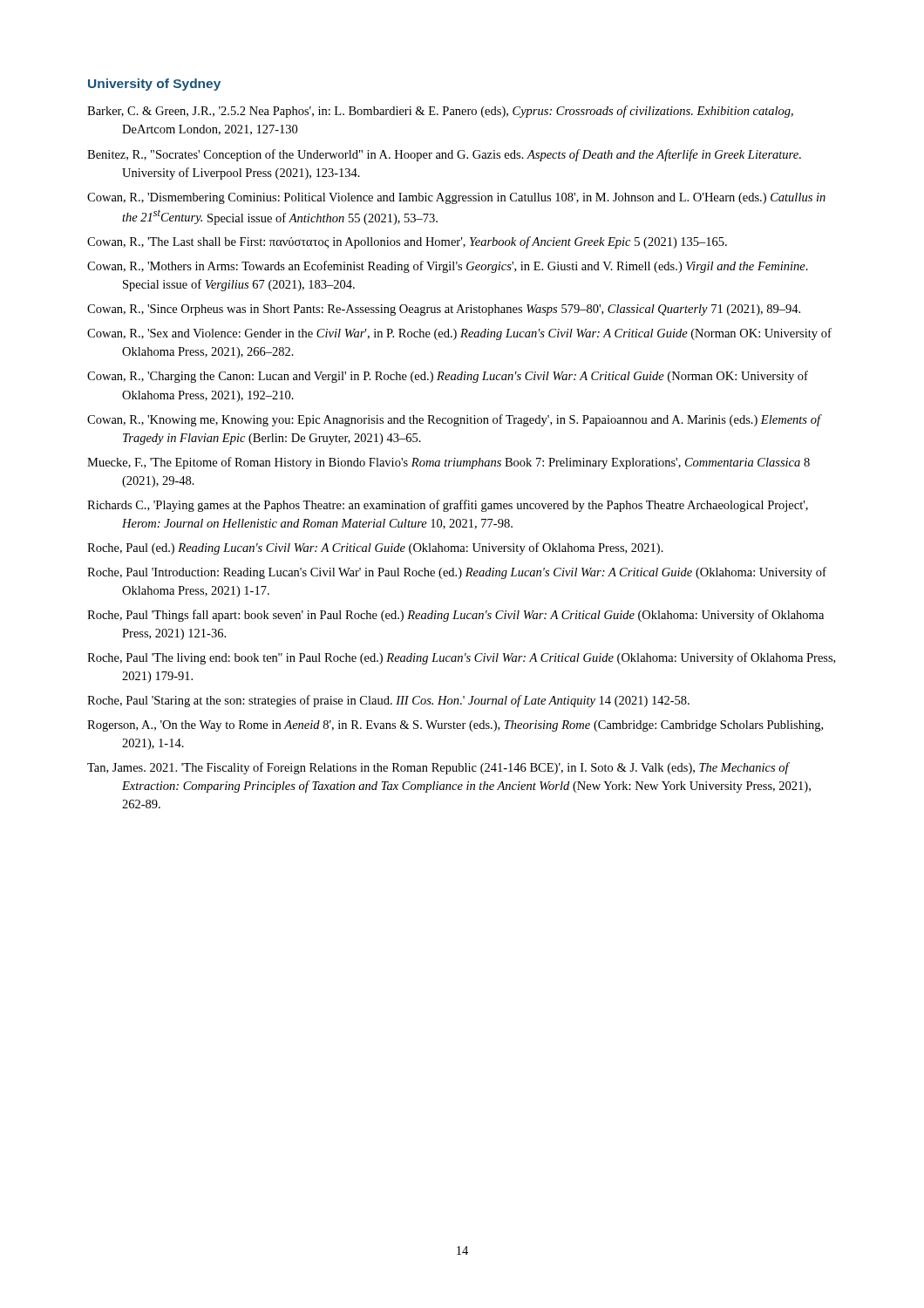Image resolution: width=924 pixels, height=1308 pixels.
Task: Point to the block beginning "Benitez, R., "Socrates' Conception of the Underworld" in"
Action: 444,163
